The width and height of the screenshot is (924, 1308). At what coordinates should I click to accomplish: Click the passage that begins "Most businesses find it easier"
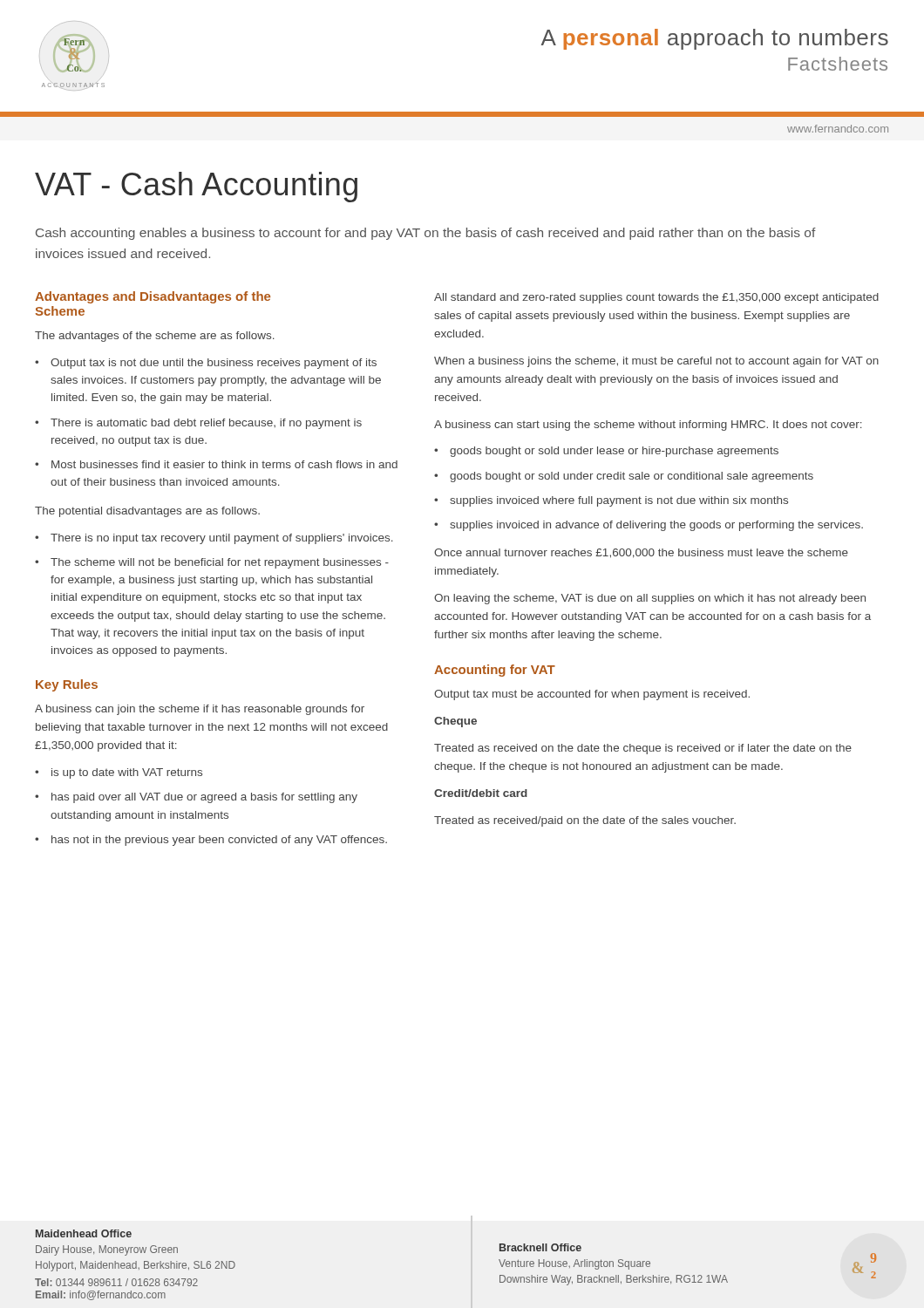(224, 473)
